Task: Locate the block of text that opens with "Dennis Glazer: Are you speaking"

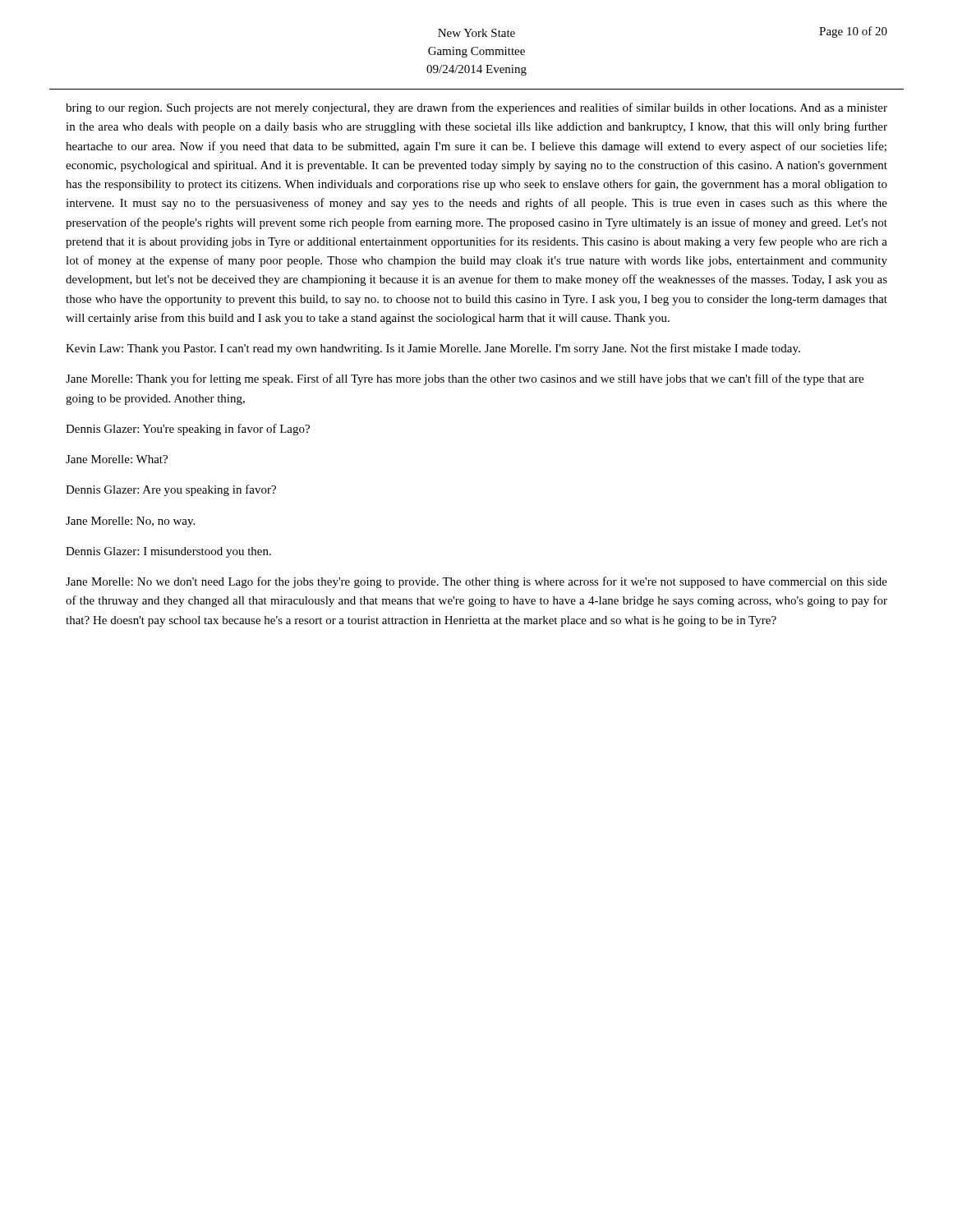Action: (x=171, y=490)
